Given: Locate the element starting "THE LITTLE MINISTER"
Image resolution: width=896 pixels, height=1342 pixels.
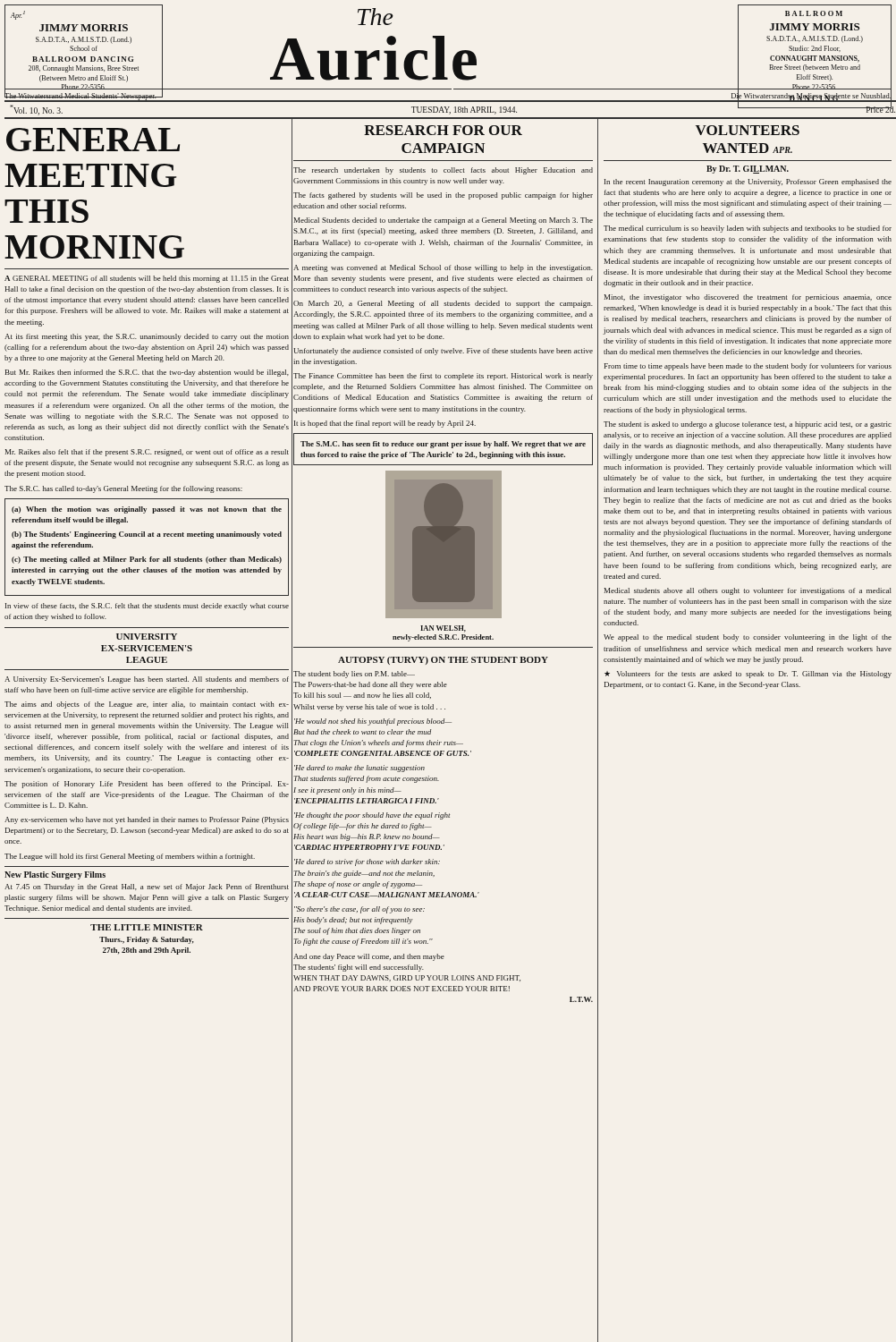Looking at the screenshot, I should tap(147, 927).
